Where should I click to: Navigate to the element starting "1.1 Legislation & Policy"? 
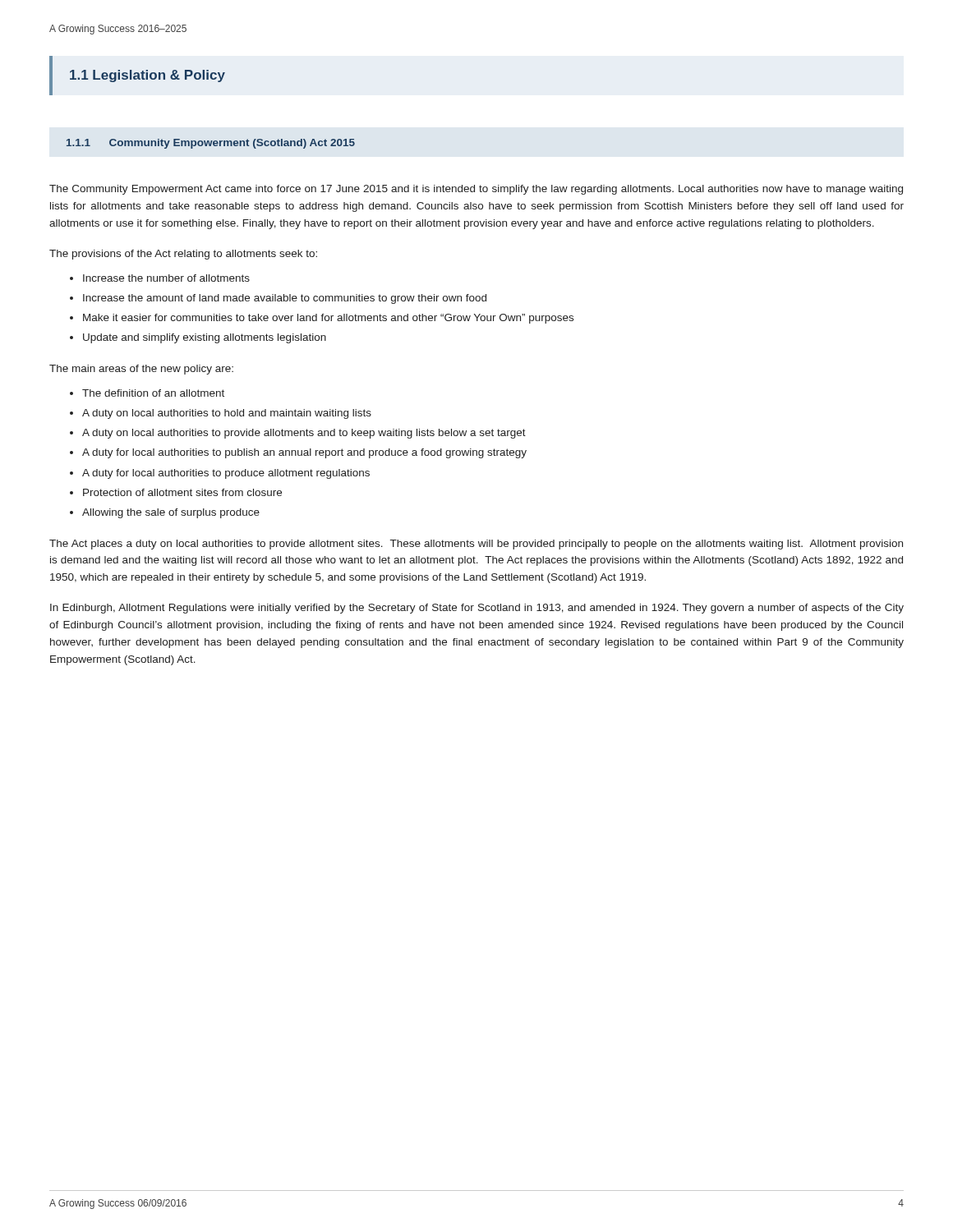click(147, 75)
